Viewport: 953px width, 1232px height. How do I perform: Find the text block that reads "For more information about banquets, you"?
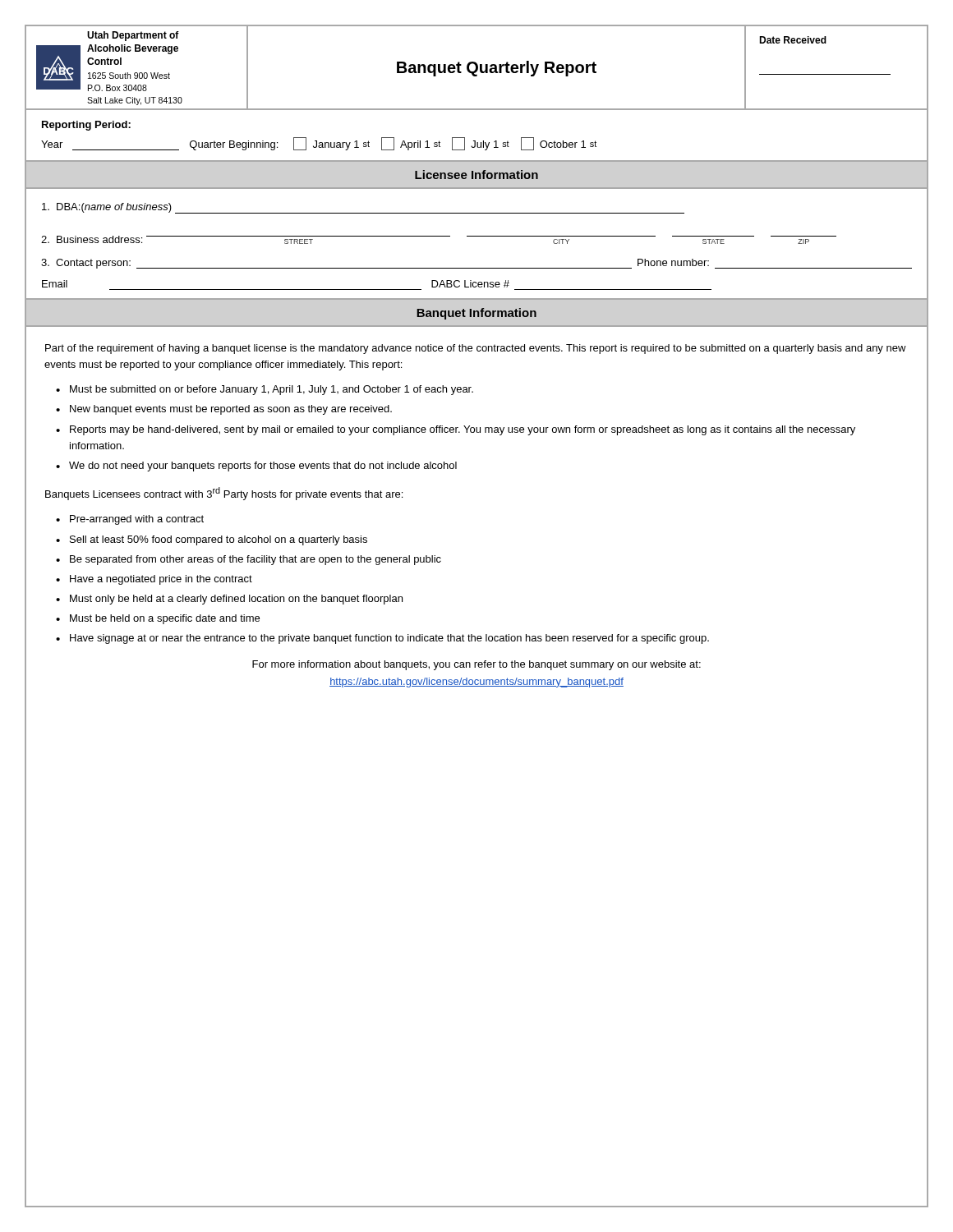[476, 673]
